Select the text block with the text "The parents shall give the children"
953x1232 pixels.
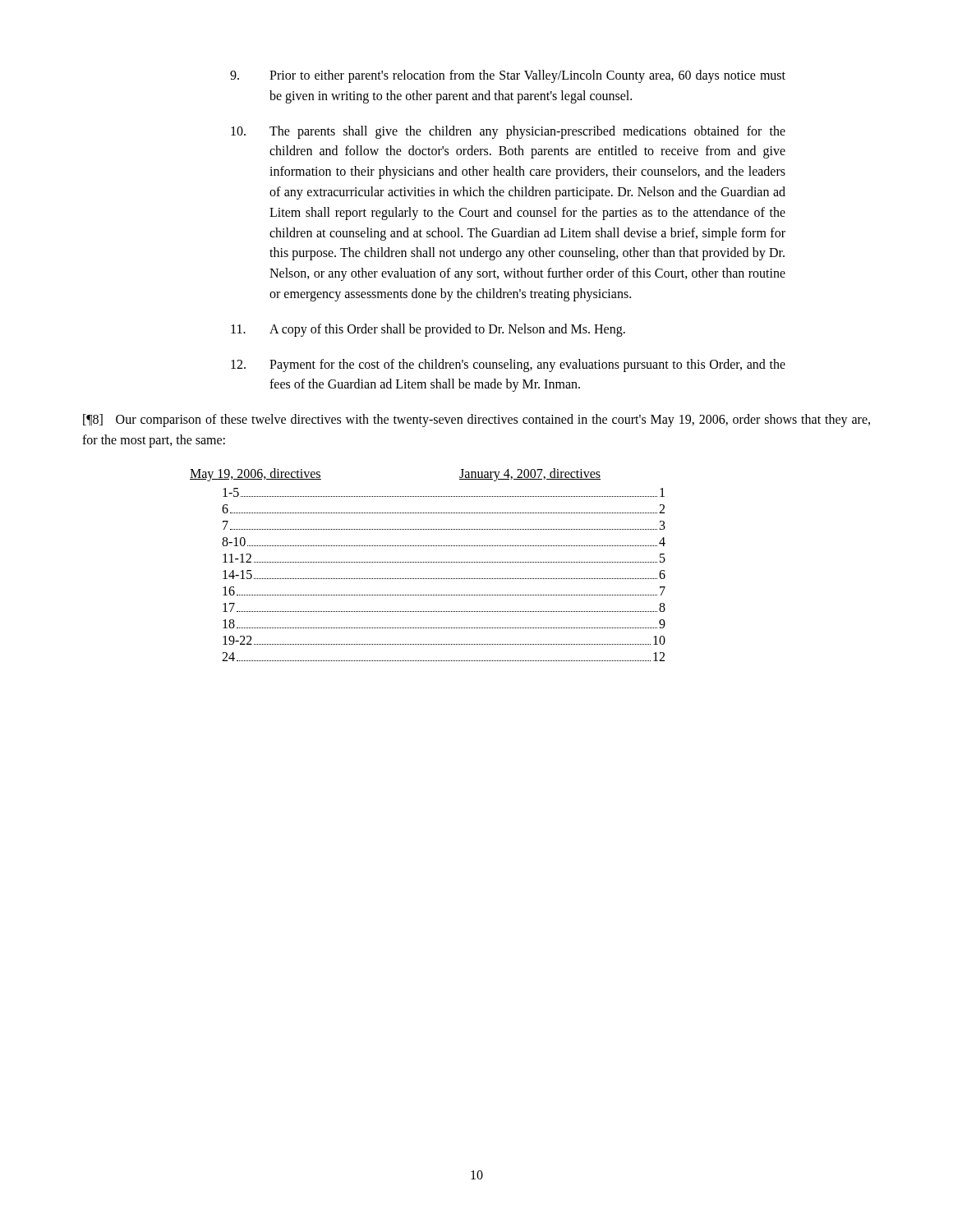pyautogui.click(x=508, y=213)
